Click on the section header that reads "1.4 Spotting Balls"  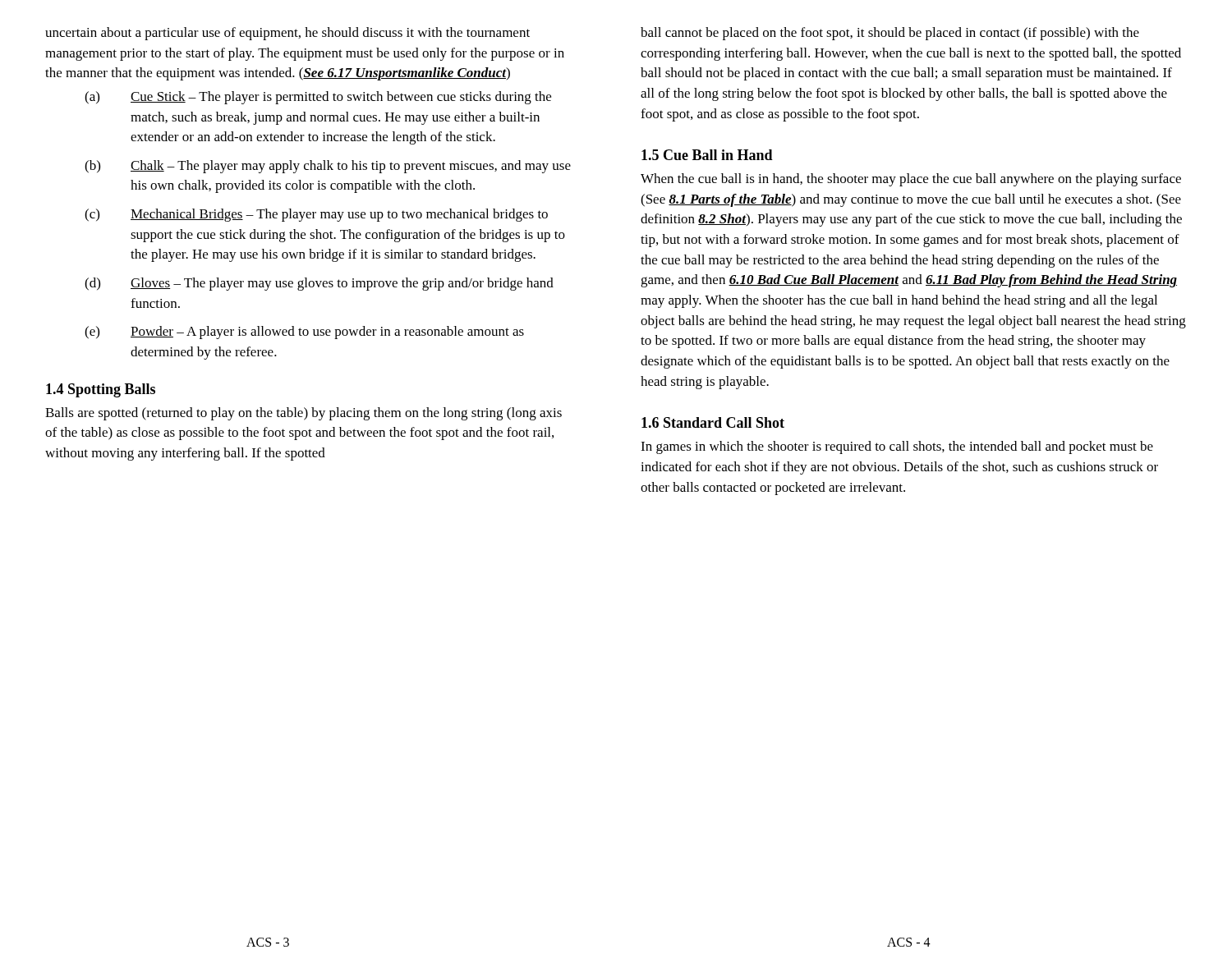click(x=100, y=389)
